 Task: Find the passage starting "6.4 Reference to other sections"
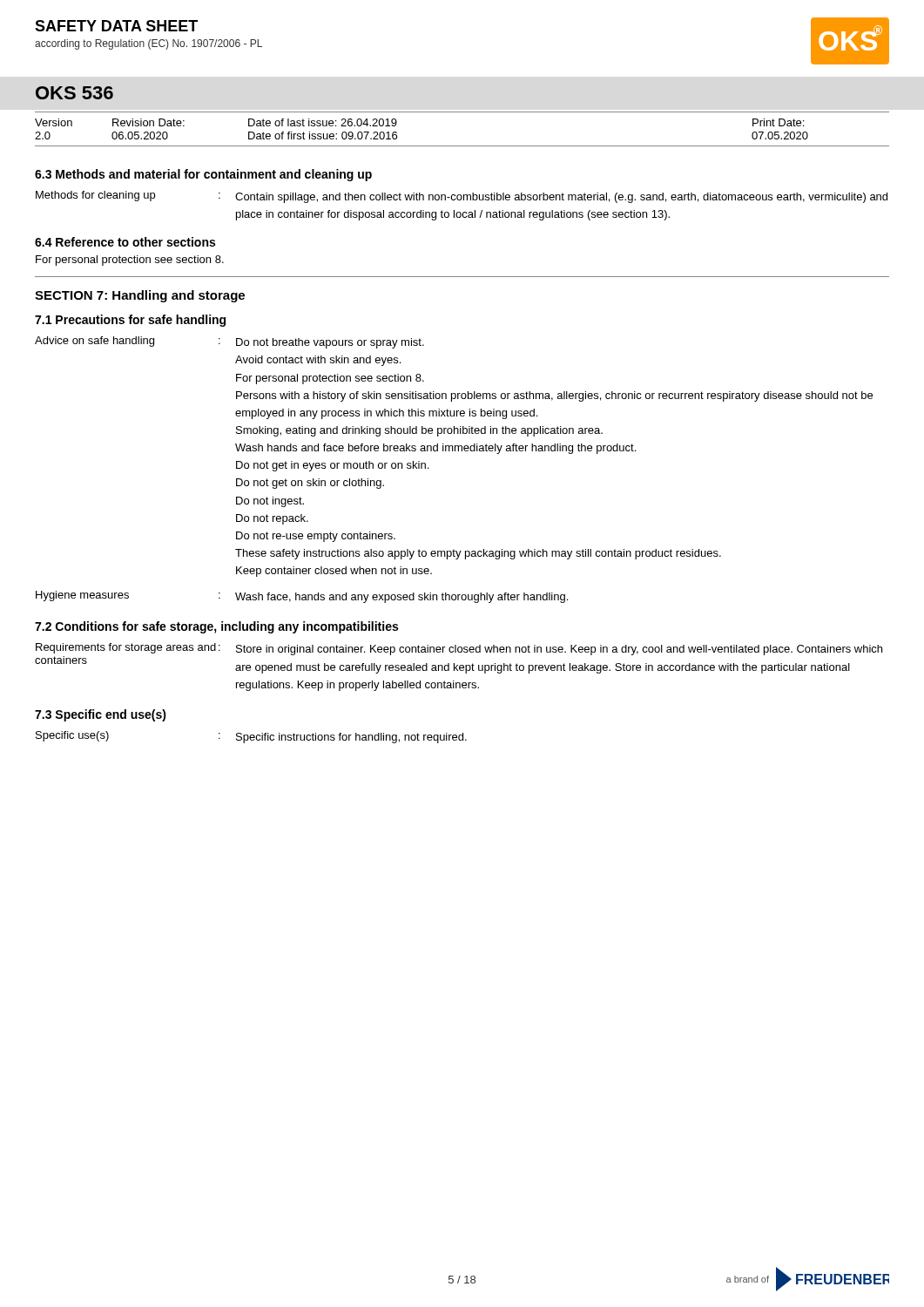(x=125, y=243)
